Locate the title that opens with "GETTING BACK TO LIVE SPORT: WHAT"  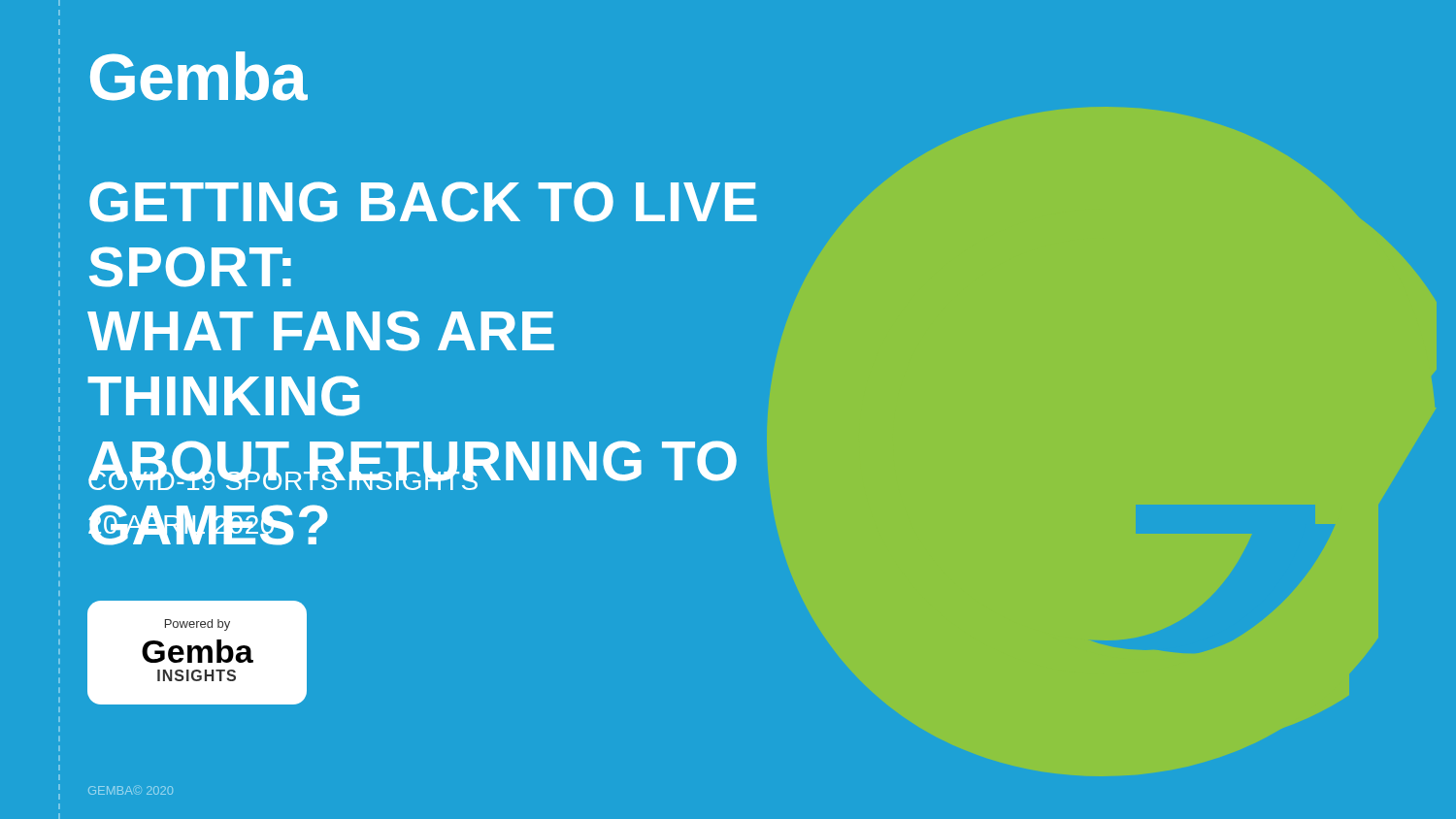423,363
